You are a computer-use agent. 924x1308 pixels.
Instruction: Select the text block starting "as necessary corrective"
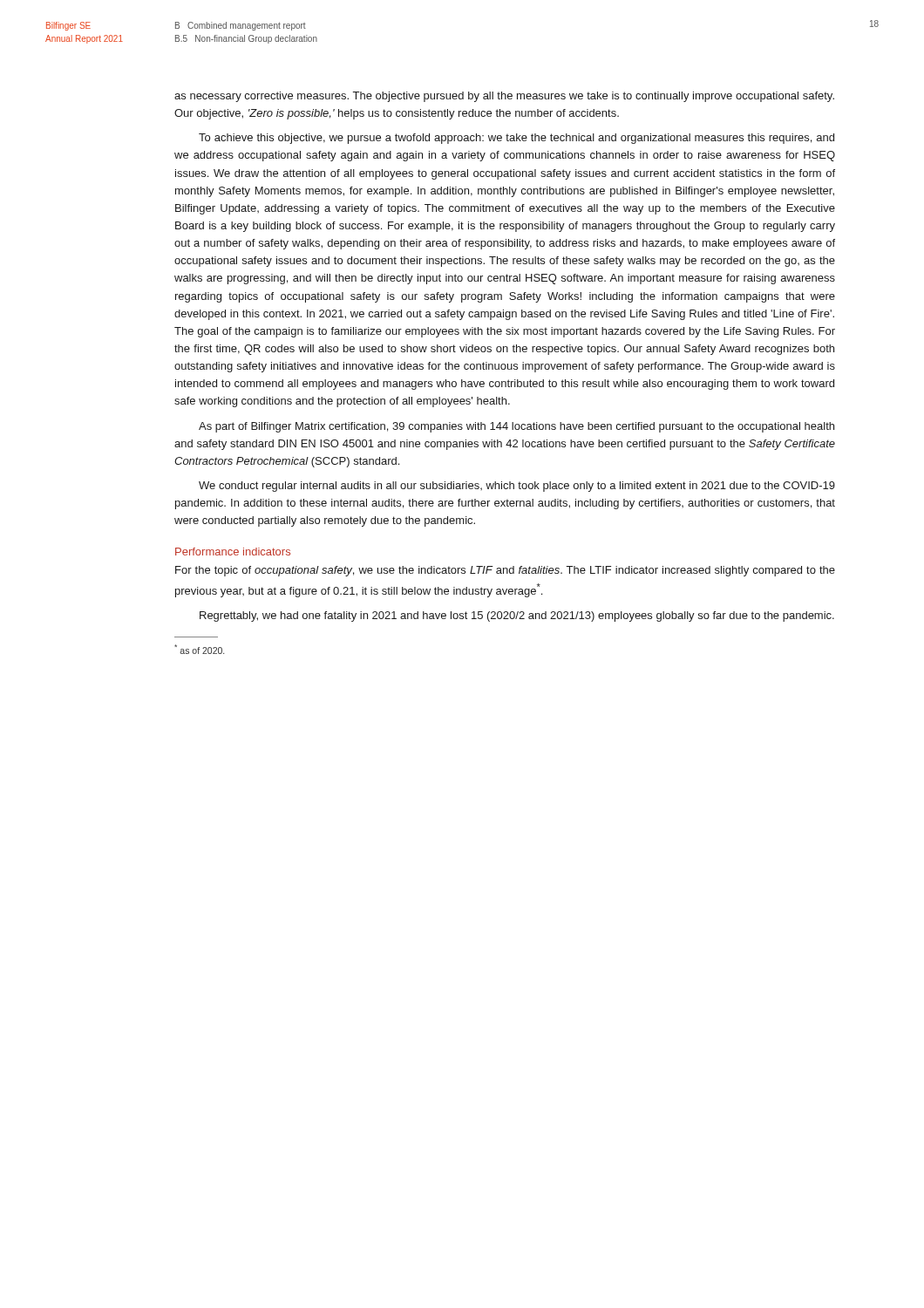pyautogui.click(x=505, y=105)
